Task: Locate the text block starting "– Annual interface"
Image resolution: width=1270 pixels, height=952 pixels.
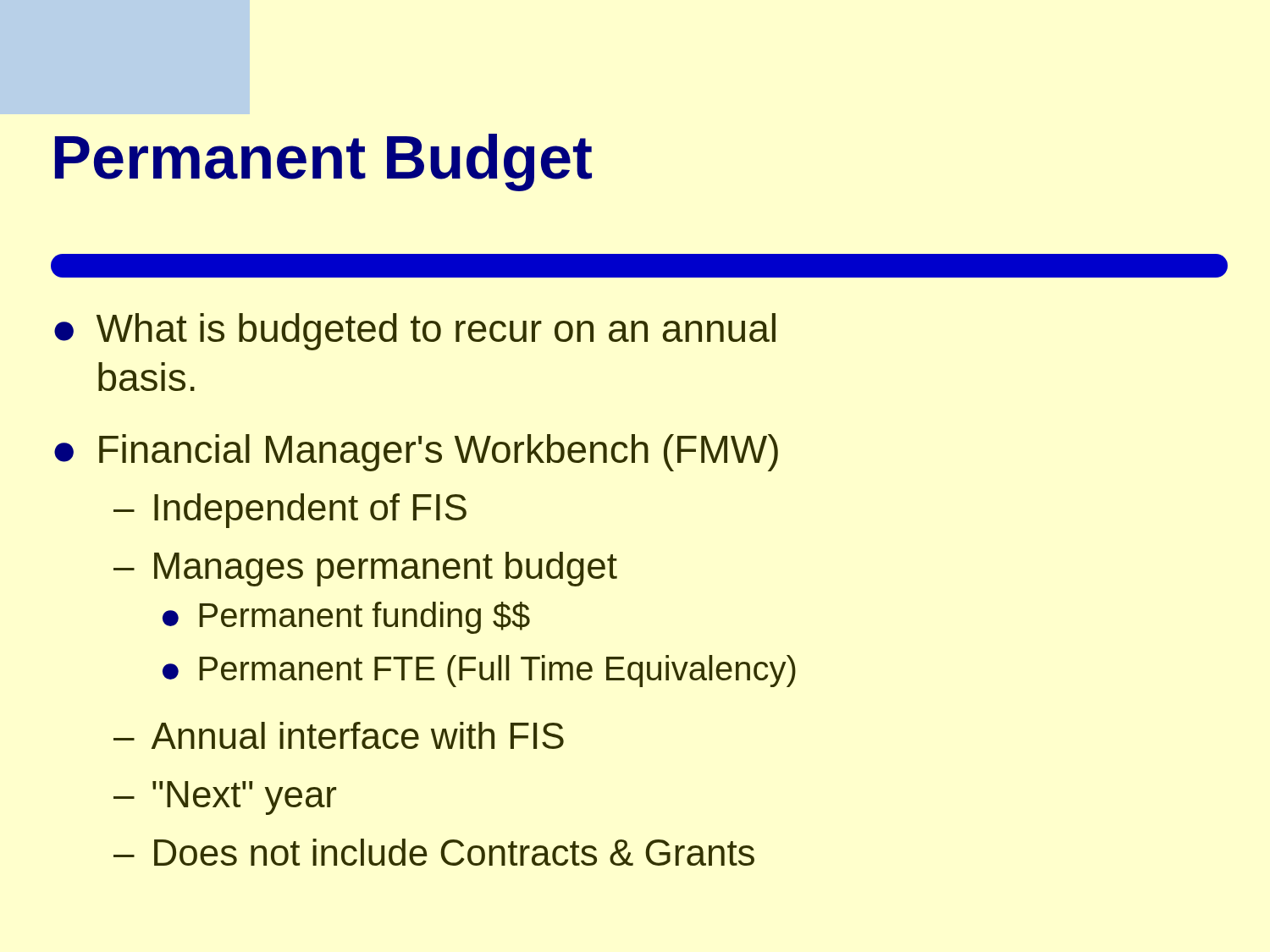Action: click(x=339, y=736)
